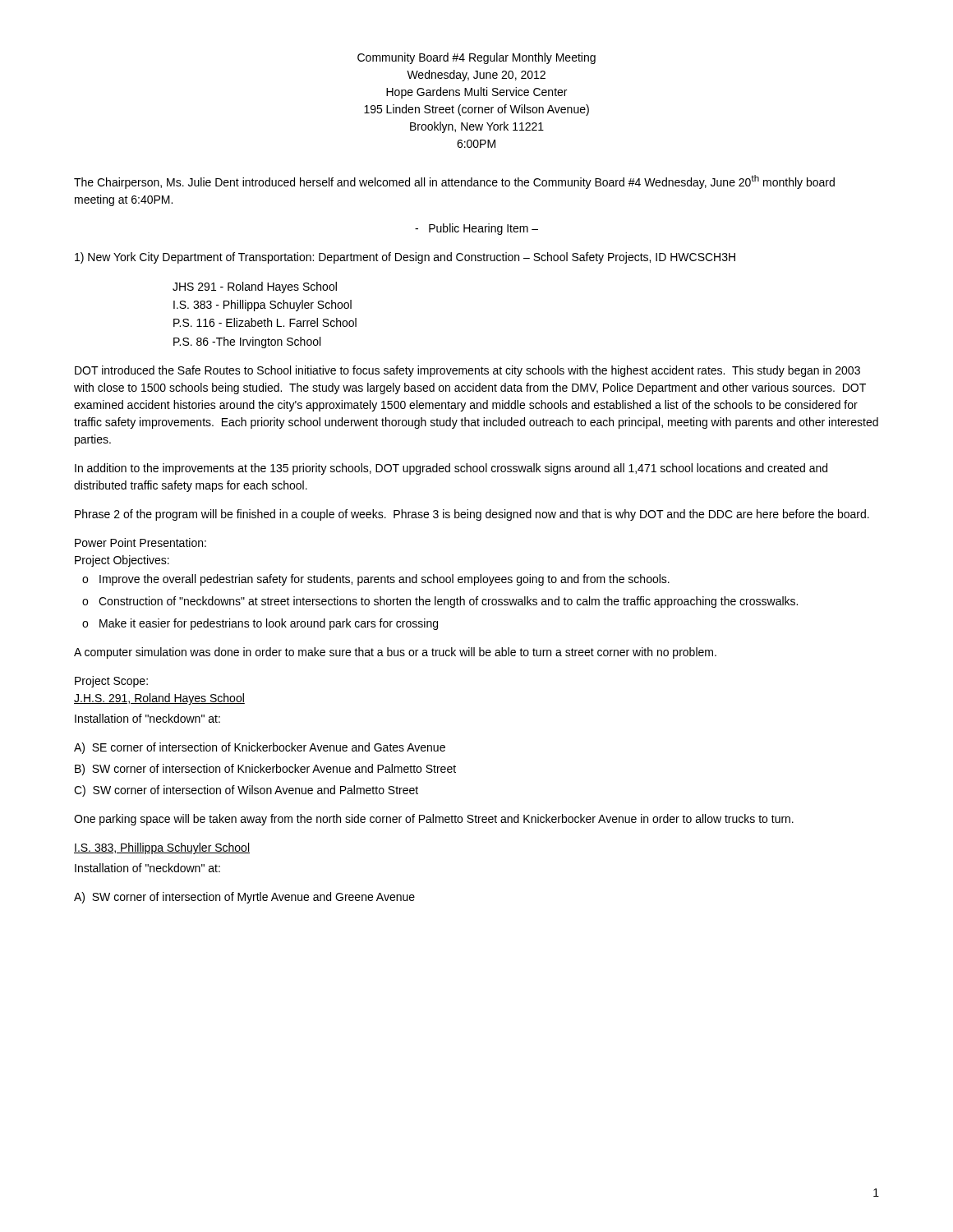Select the passage starting "- Public Hearing Item –"
This screenshot has width=953, height=1232.
click(x=476, y=228)
